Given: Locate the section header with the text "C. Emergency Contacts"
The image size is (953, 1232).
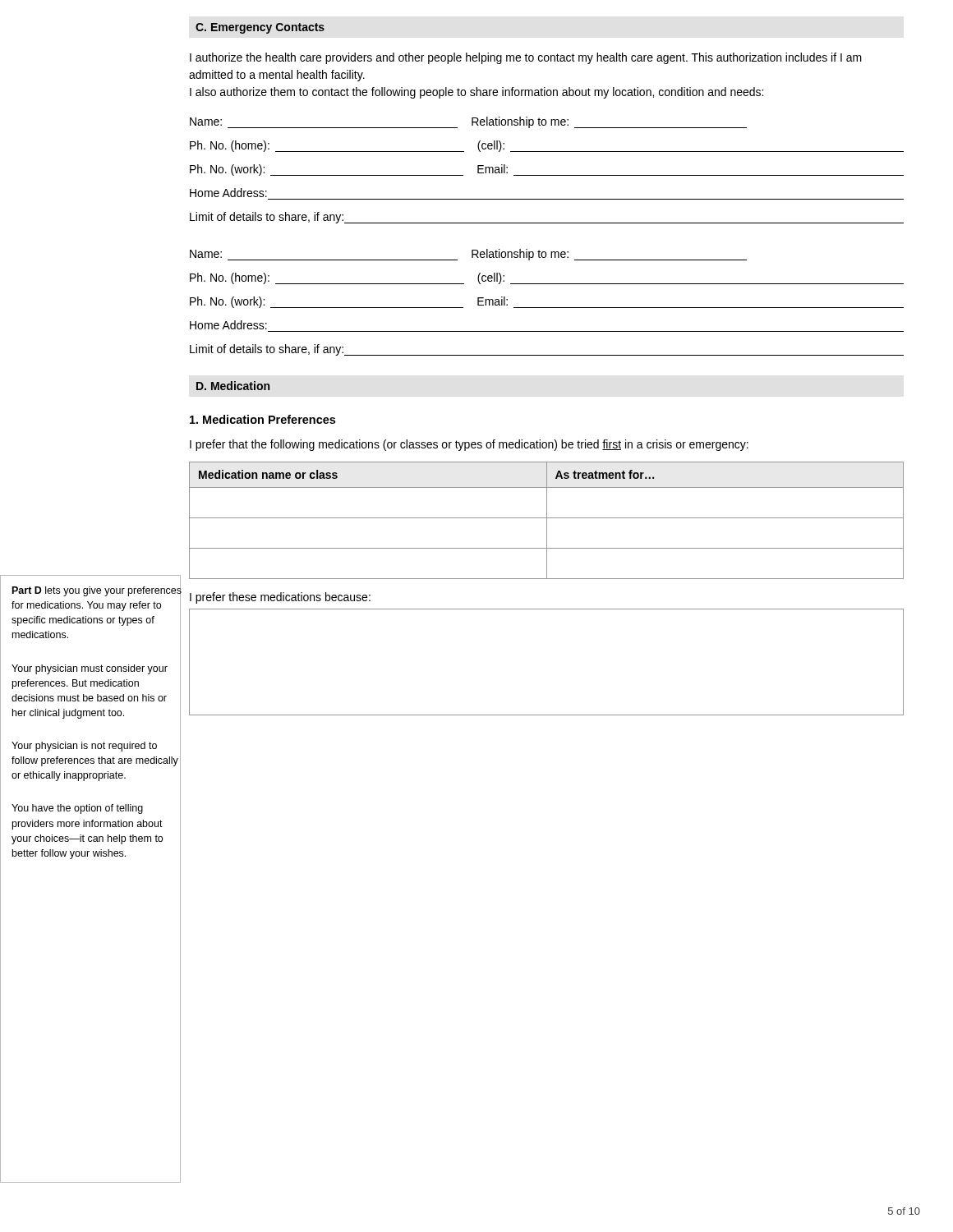Looking at the screenshot, I should 260,27.
